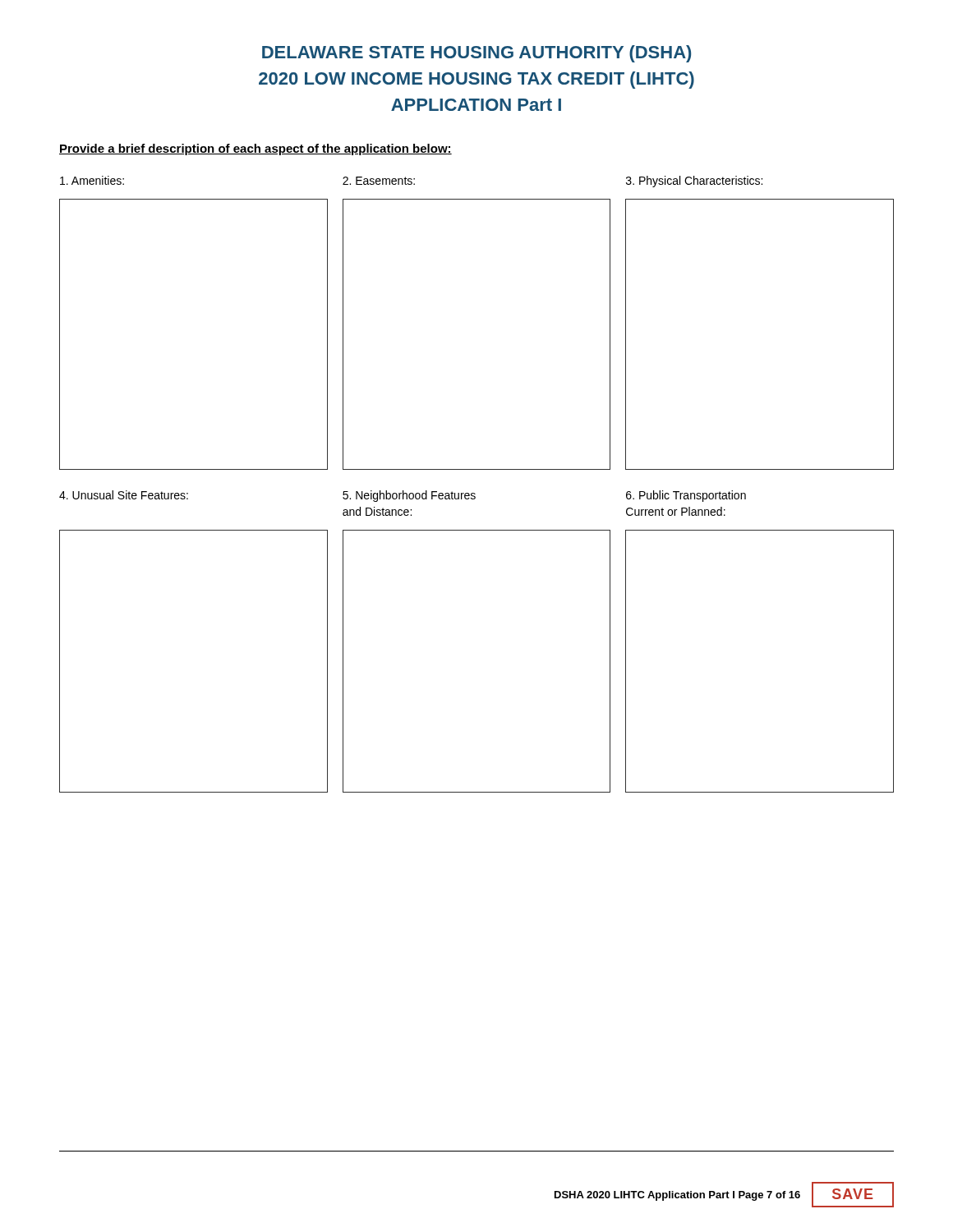Select the region starting "Public TransportationCurrent or"
This screenshot has height=1232, width=953.
[686, 504]
